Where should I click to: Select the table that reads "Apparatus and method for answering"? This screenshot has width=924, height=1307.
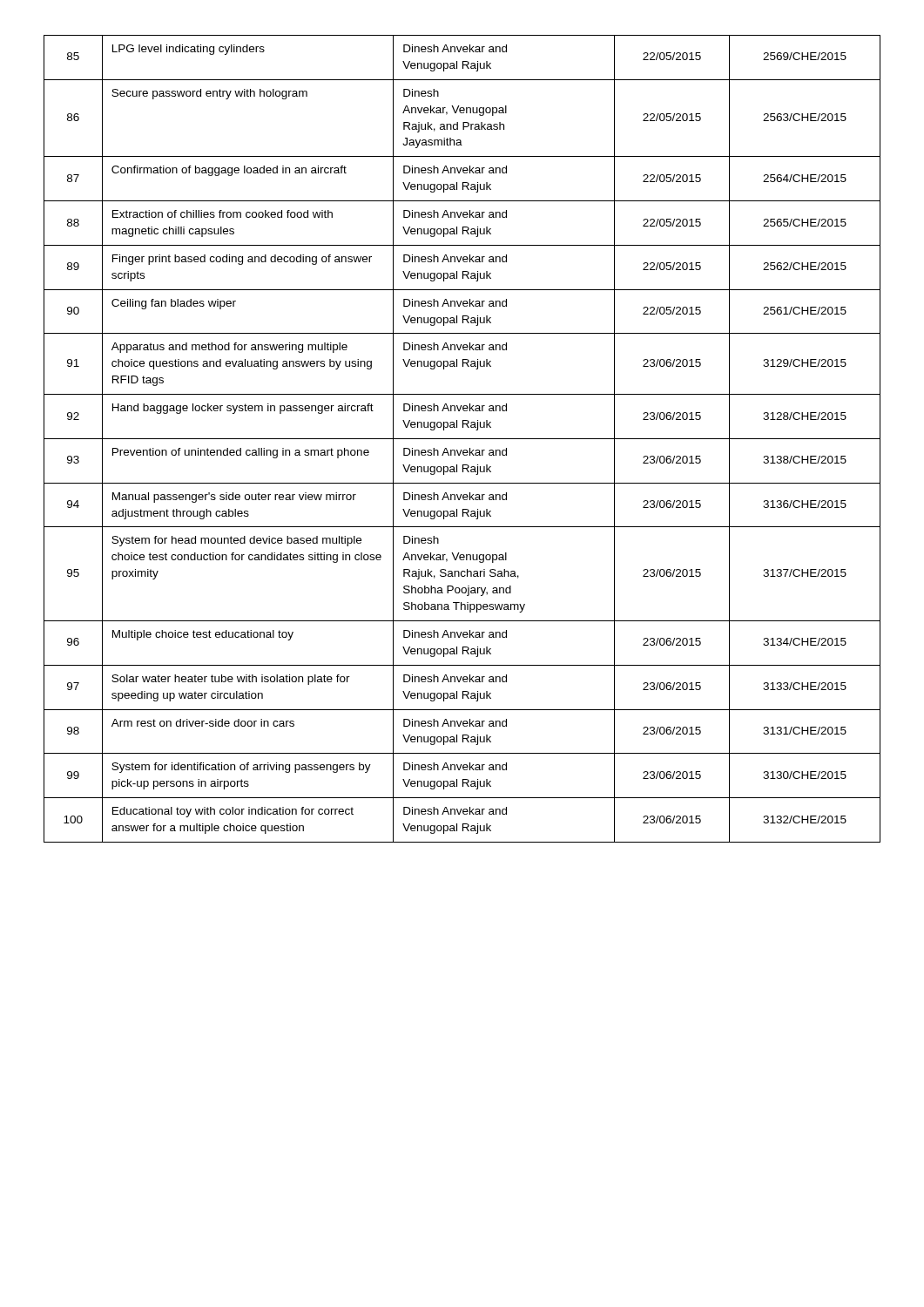tap(462, 439)
